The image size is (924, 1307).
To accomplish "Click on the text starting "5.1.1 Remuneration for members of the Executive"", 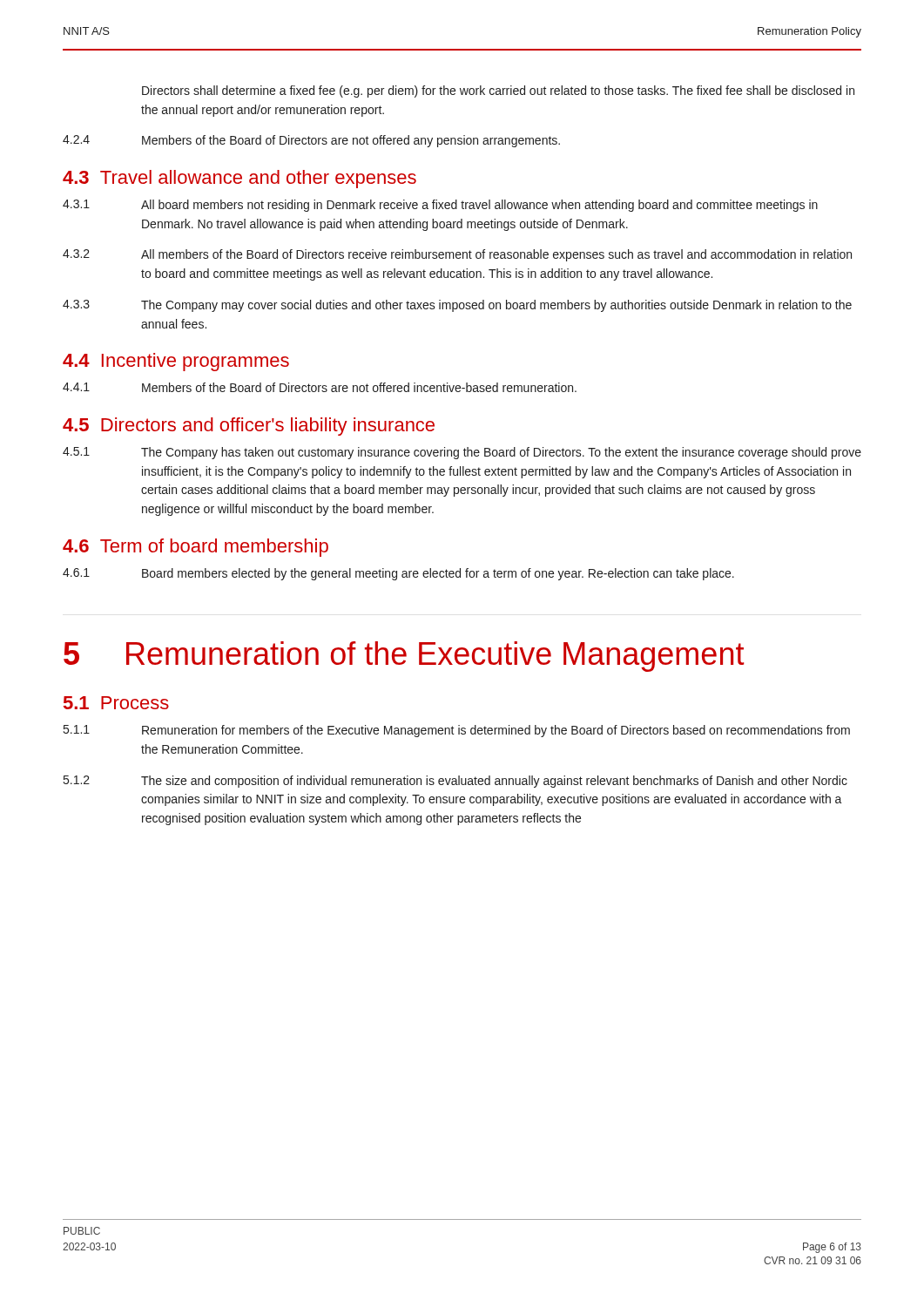I will (x=462, y=741).
